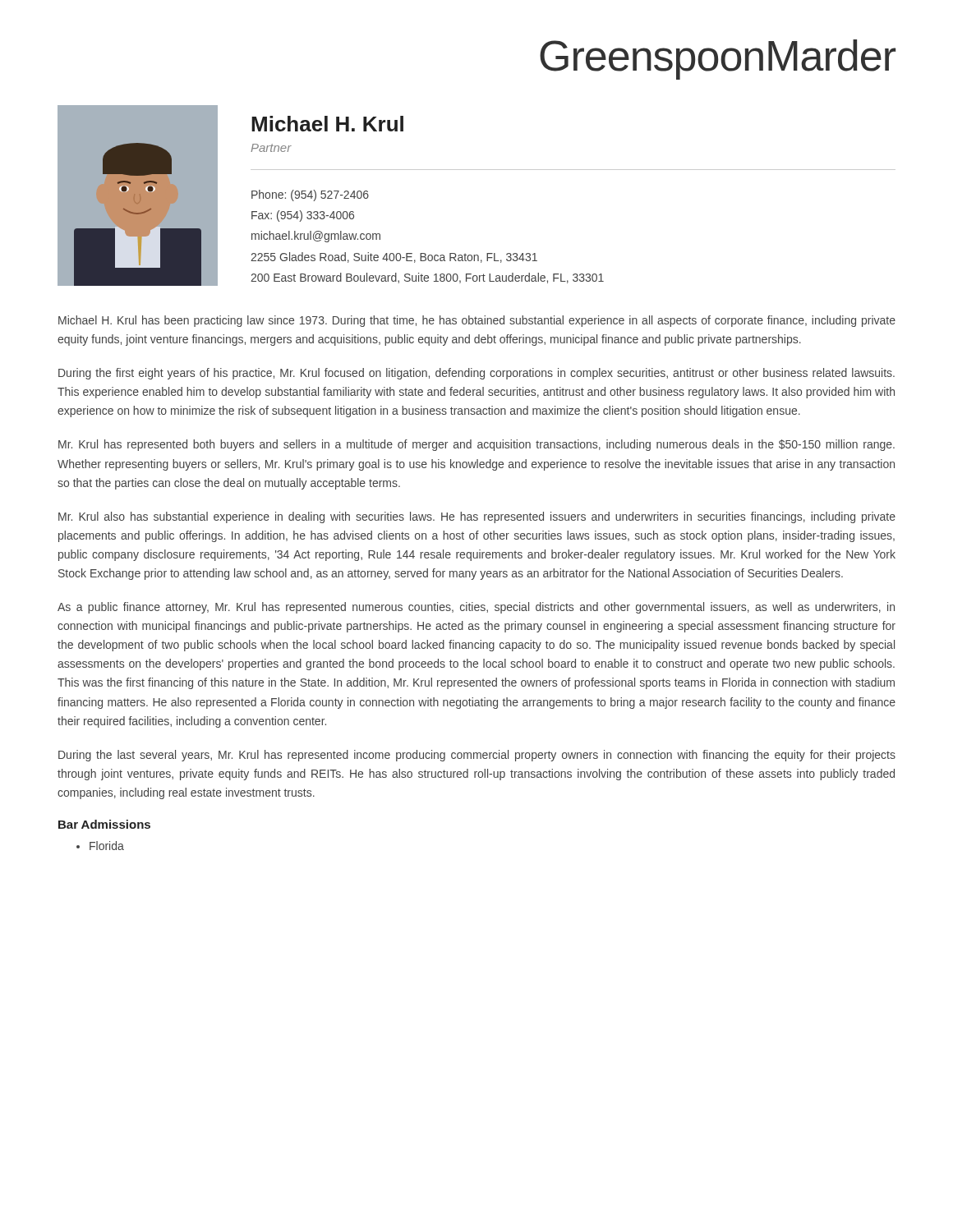
Task: Click on the text block with the text "Mr. Krul has represented both"
Action: [476, 464]
